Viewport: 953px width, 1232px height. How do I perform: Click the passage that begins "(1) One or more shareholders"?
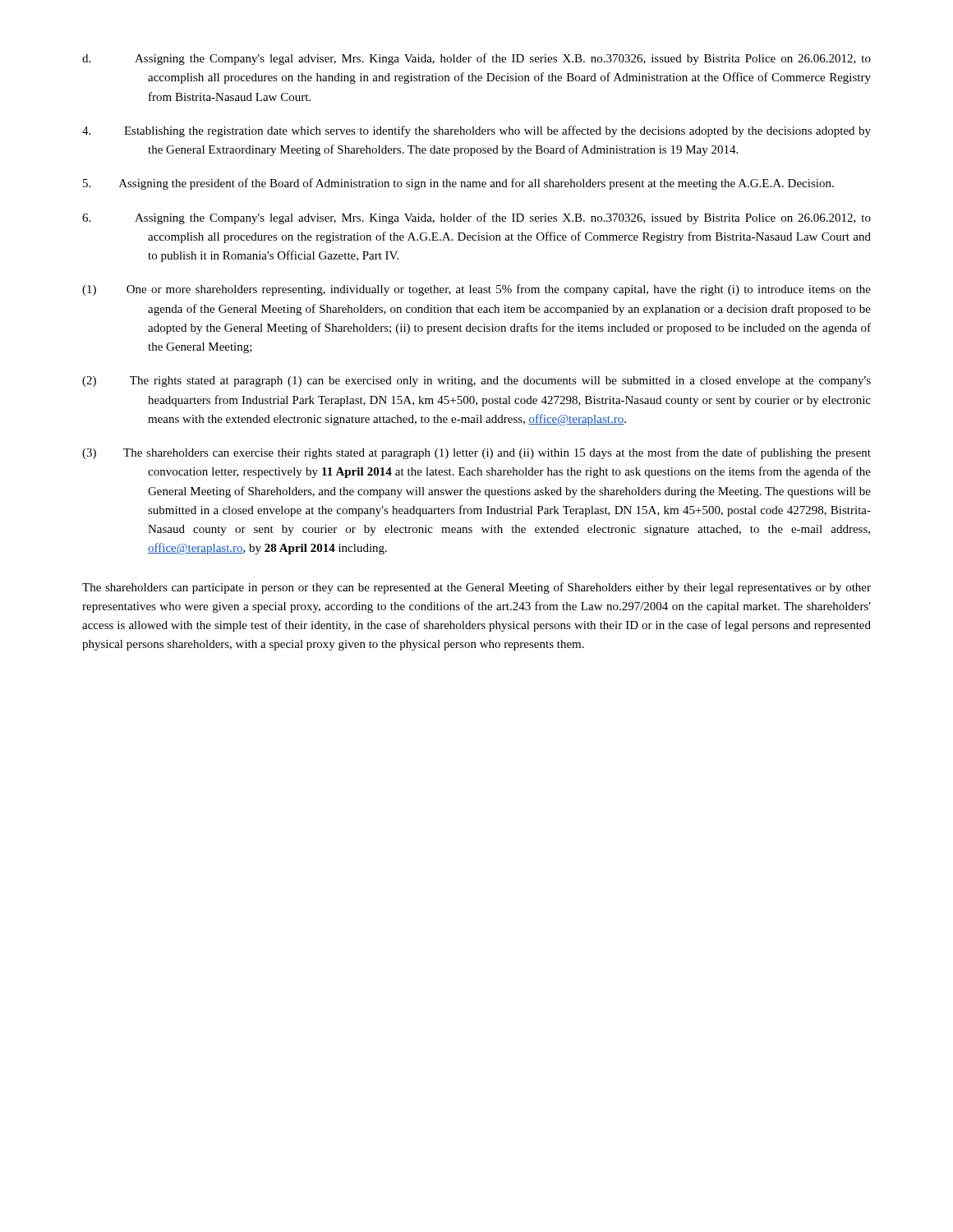tap(476, 318)
